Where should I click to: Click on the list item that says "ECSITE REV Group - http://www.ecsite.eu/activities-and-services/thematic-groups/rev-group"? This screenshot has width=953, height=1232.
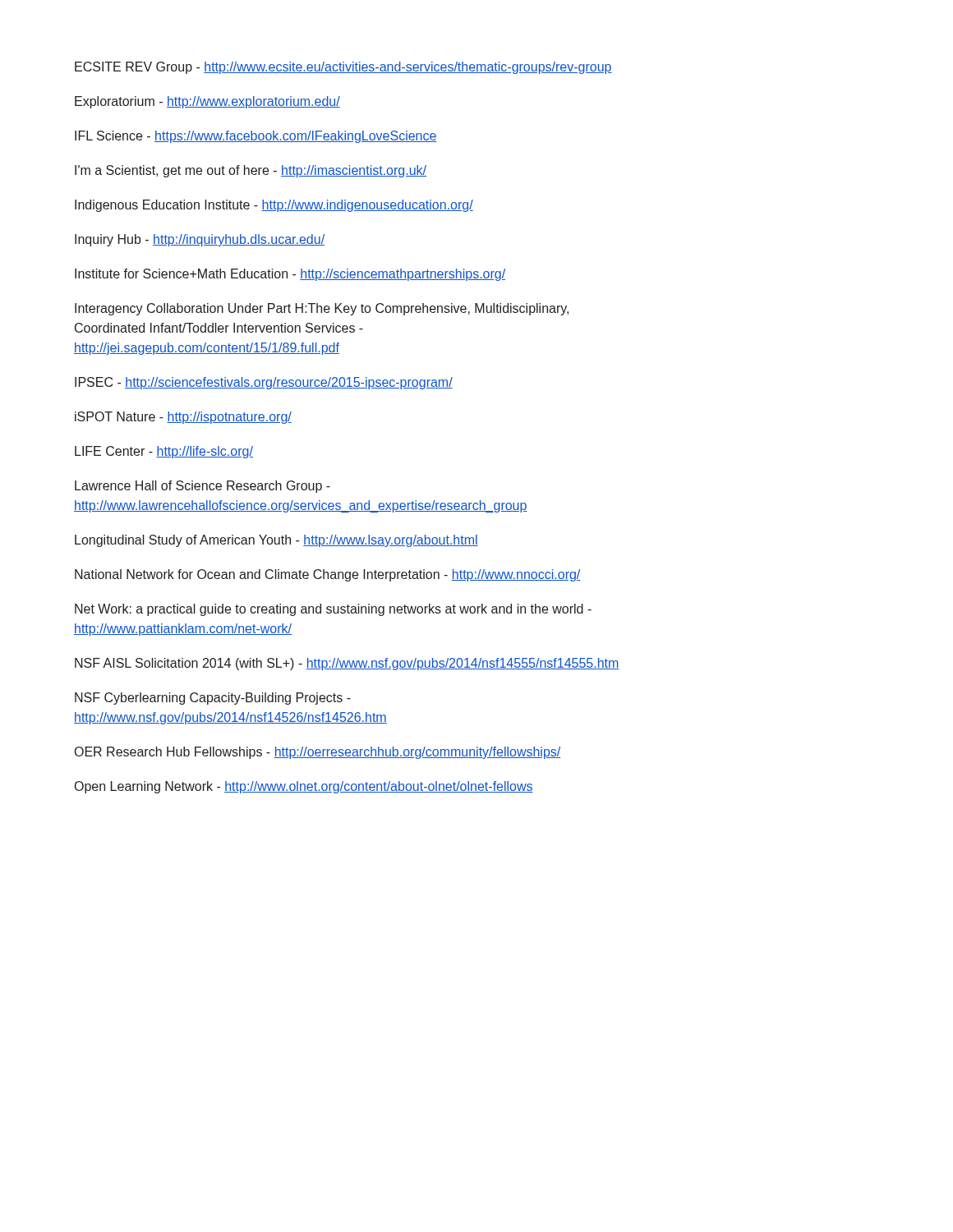(343, 67)
